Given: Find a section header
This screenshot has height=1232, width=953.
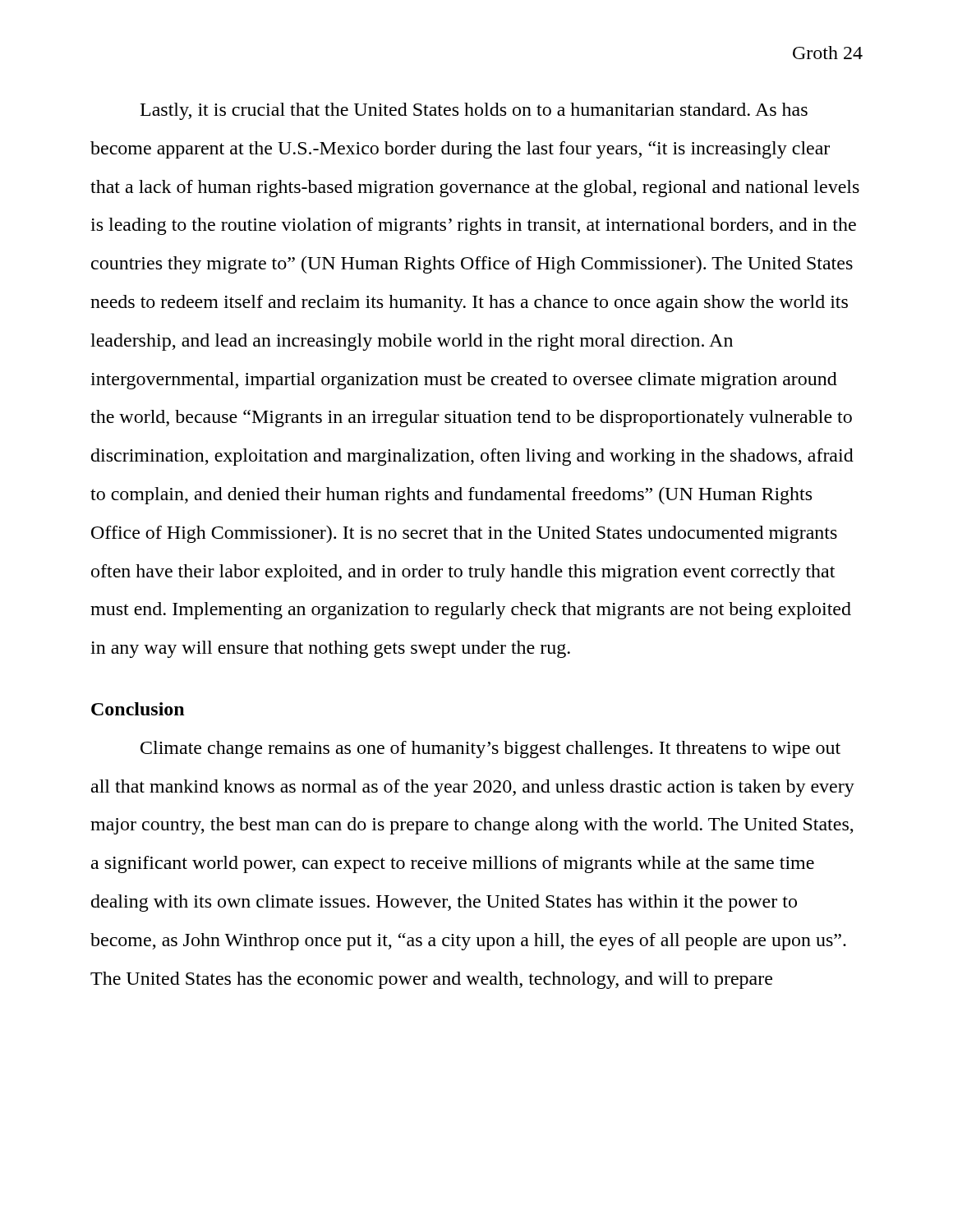Looking at the screenshot, I should tap(137, 709).
